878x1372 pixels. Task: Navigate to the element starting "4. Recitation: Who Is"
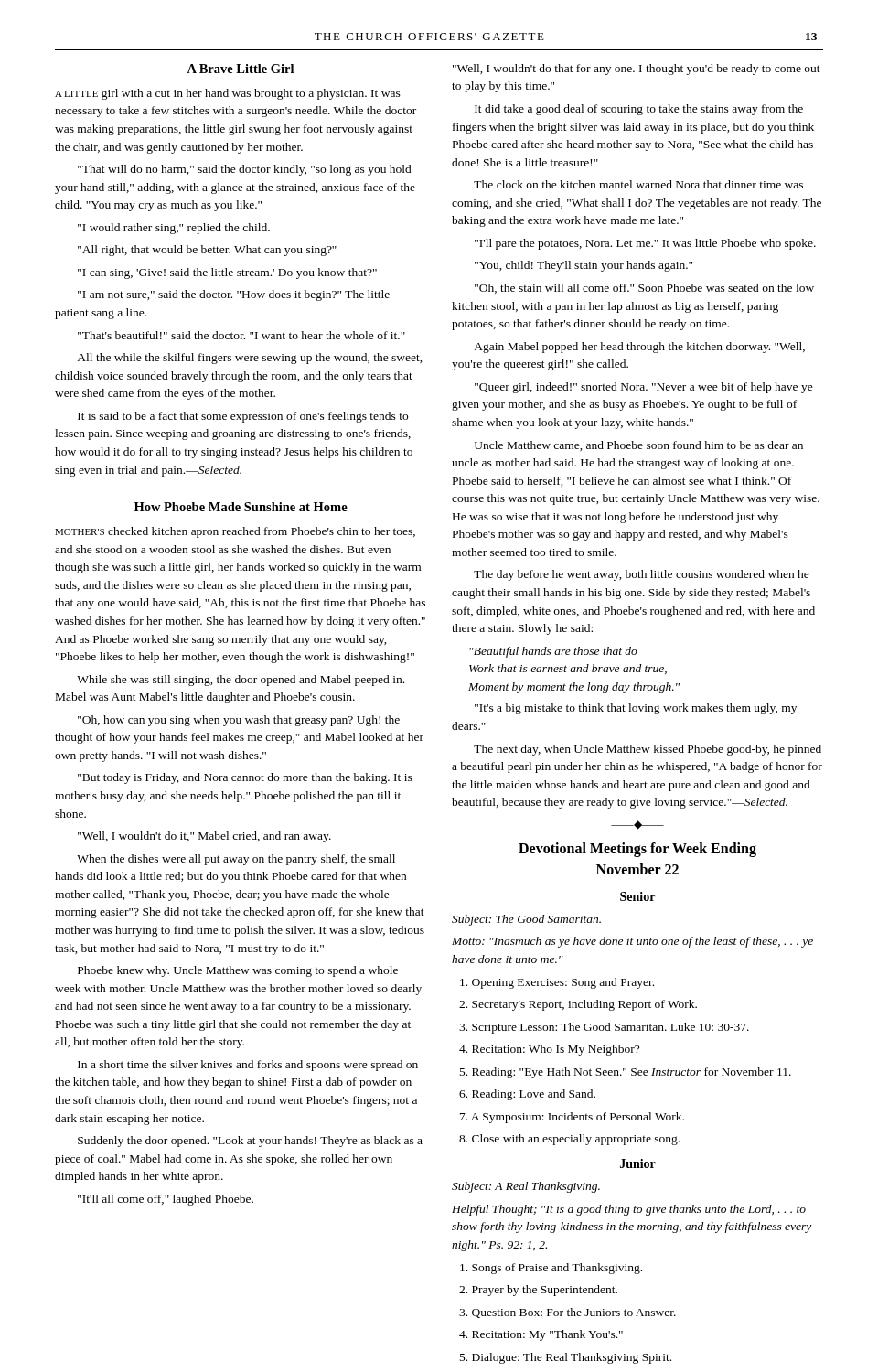(641, 1049)
